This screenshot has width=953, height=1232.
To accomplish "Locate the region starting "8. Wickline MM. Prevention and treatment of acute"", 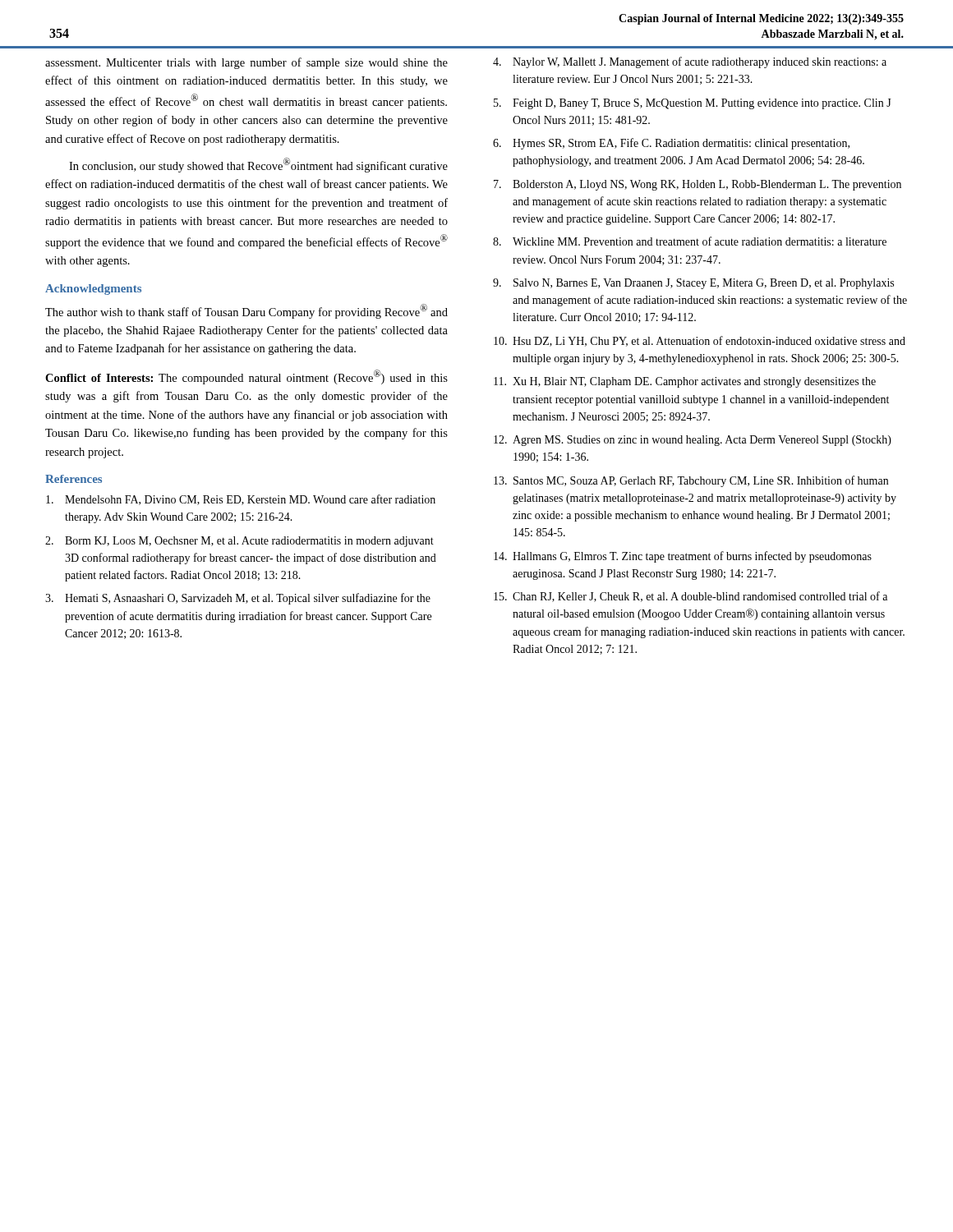I will point(700,251).
